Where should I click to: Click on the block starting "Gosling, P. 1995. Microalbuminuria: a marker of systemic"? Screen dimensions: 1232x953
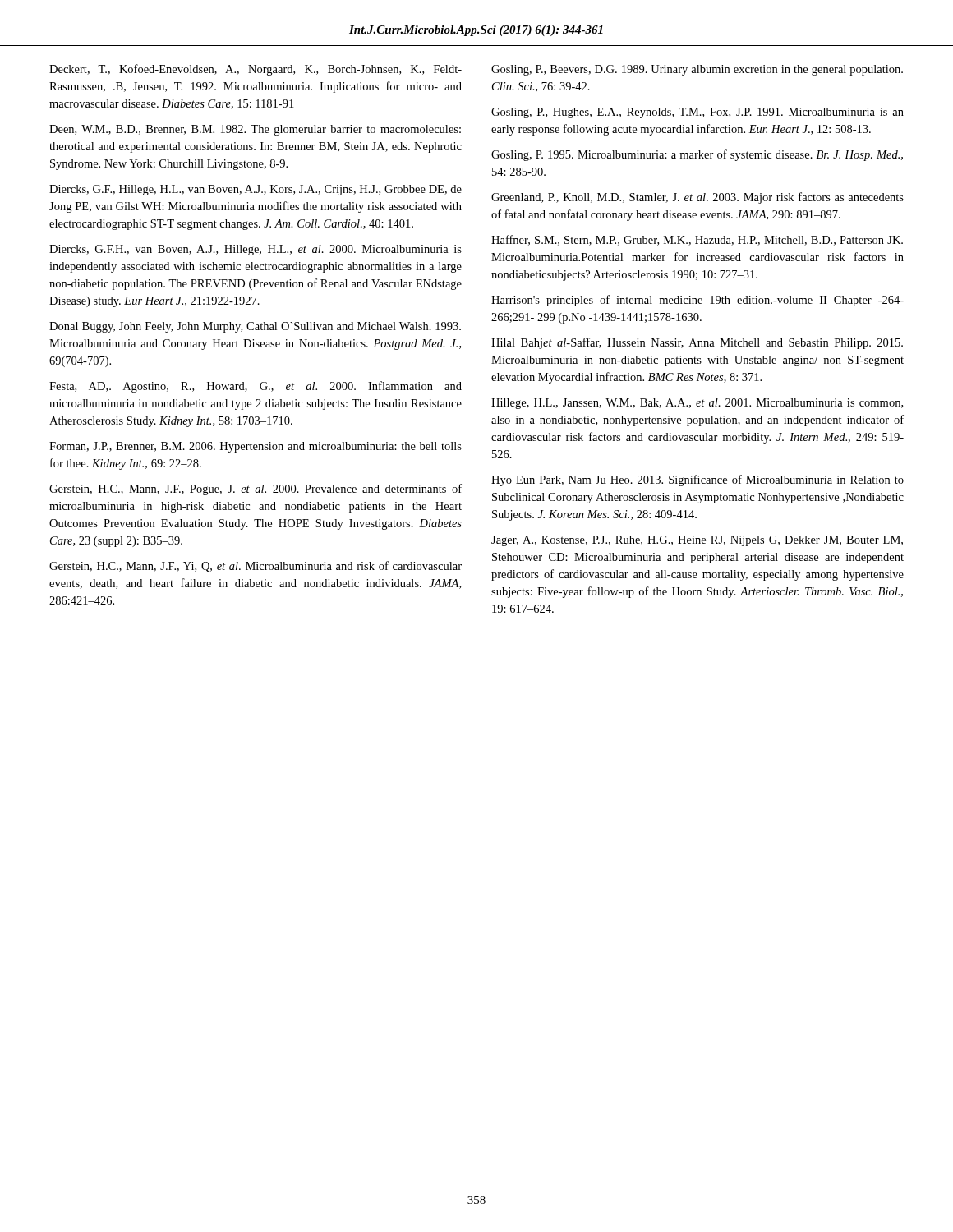(x=698, y=163)
